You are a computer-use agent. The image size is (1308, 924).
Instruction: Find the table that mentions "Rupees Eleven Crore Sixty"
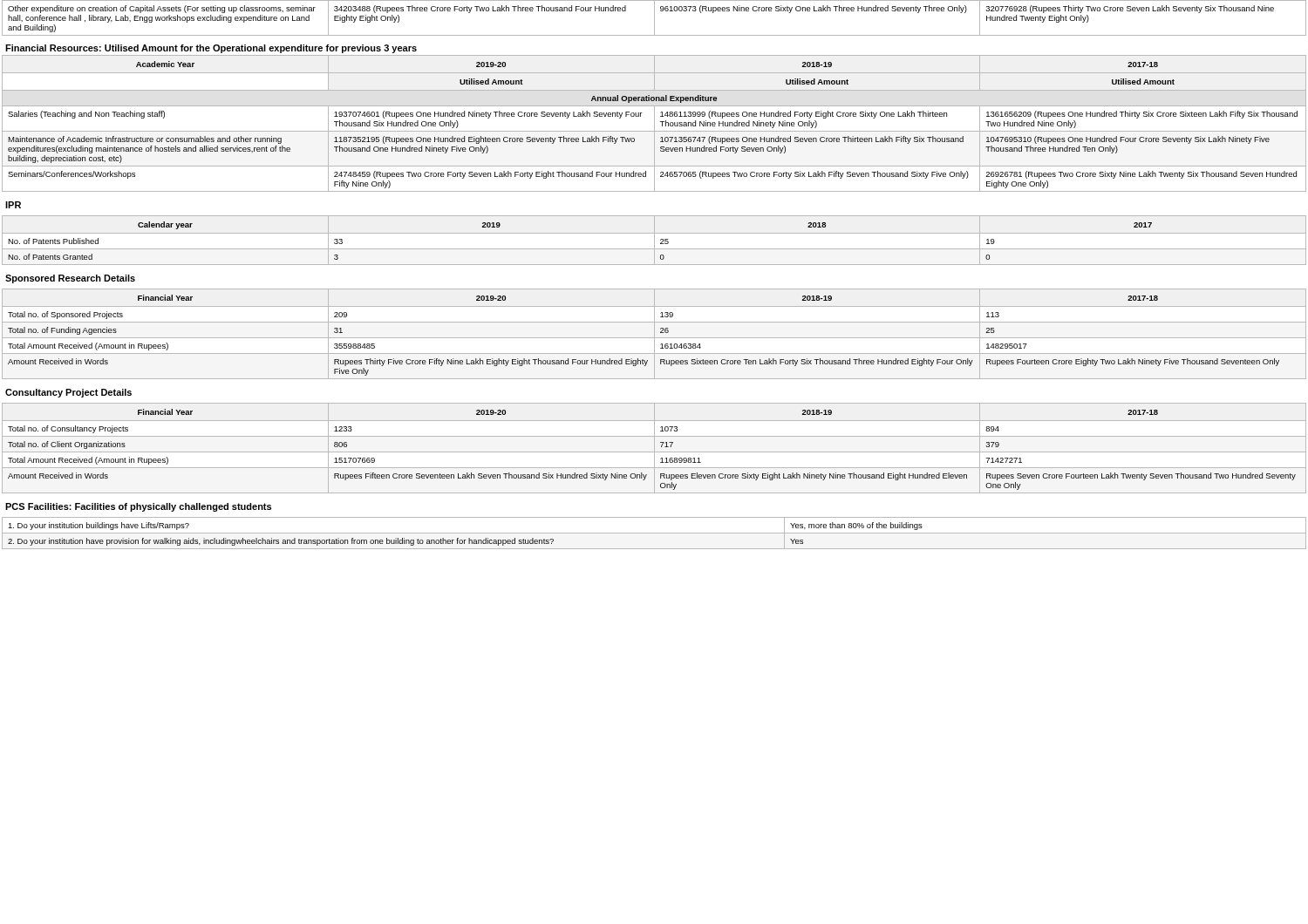coord(654,448)
